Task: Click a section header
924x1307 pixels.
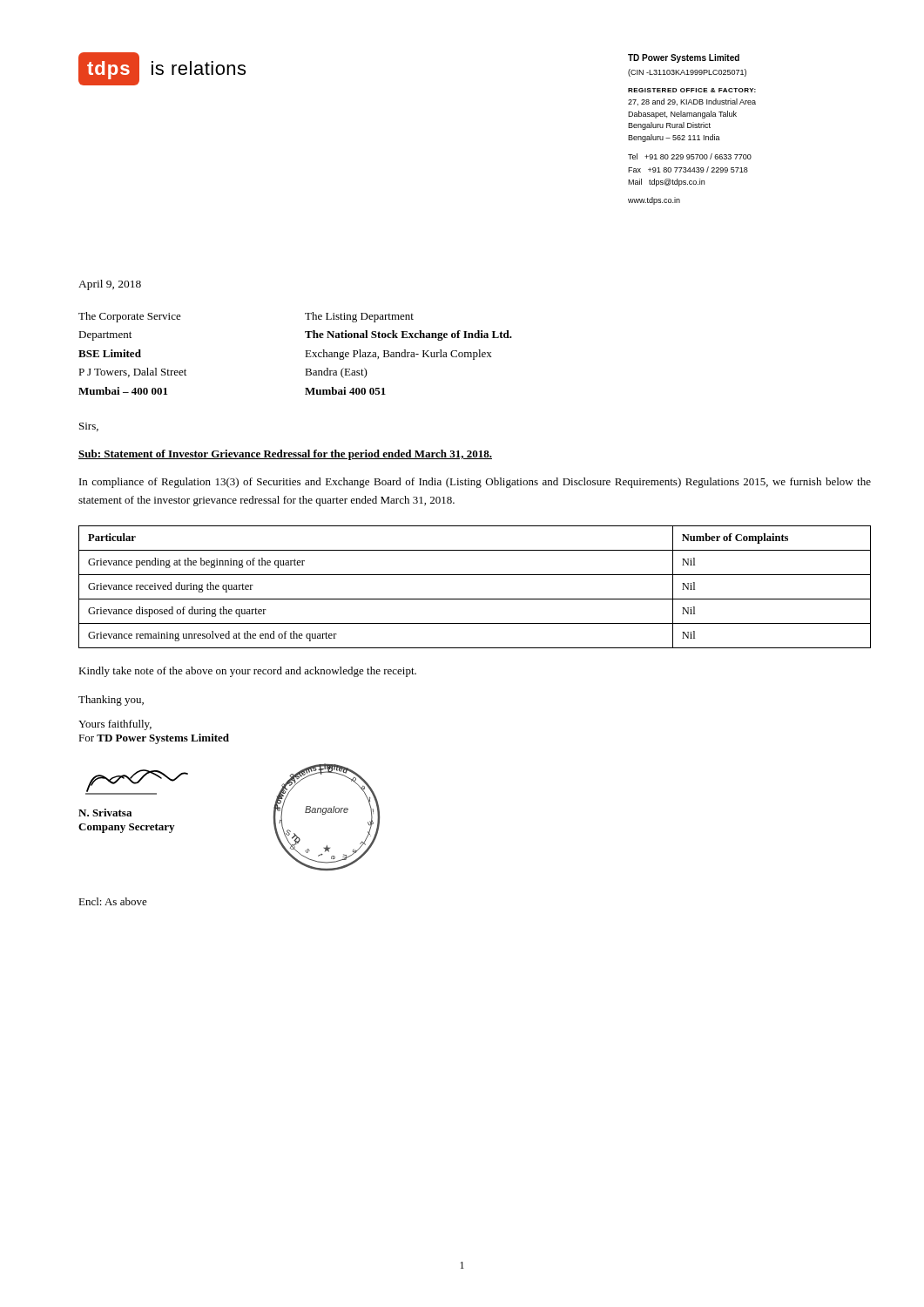Action: click(285, 454)
